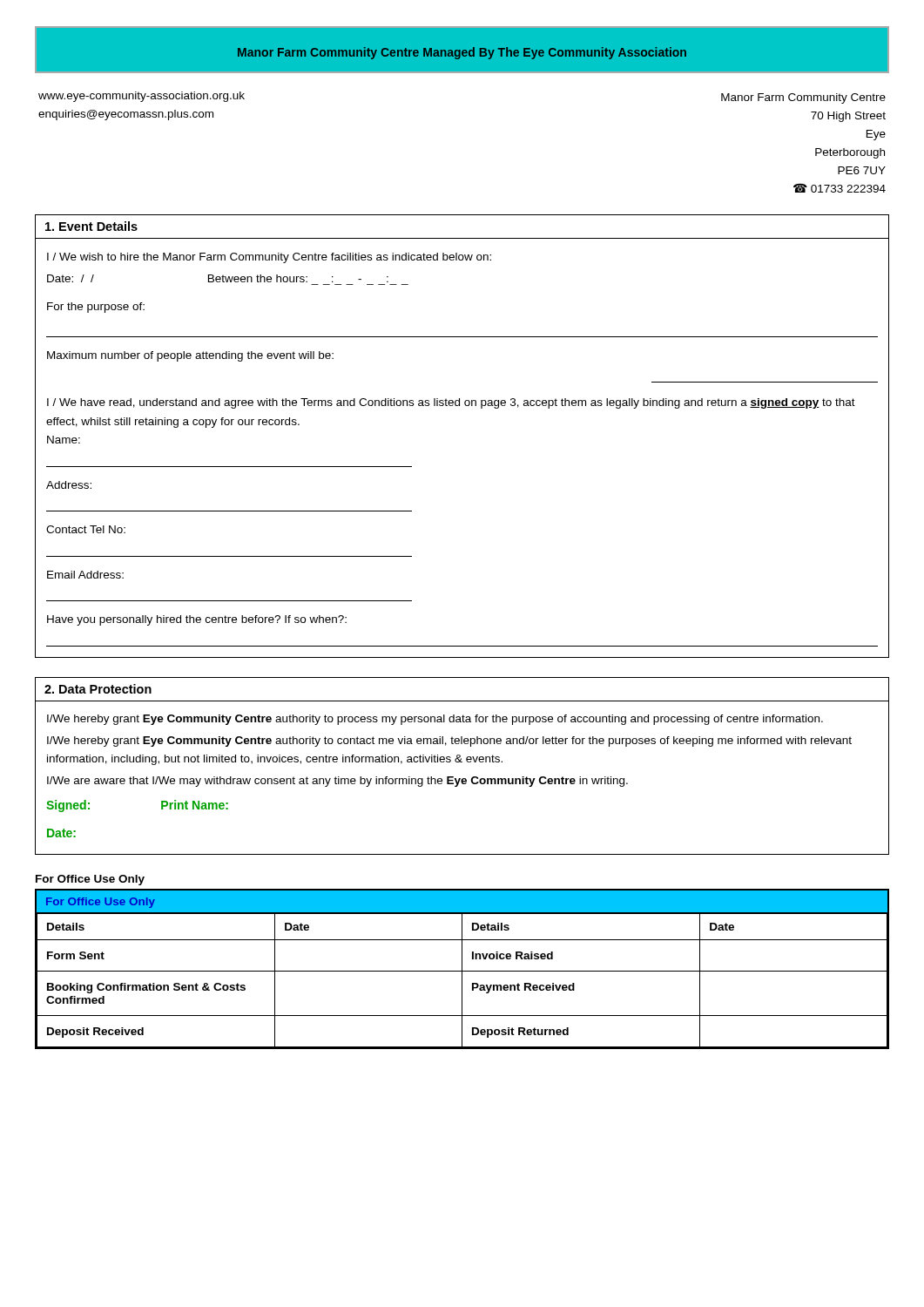Locate the text containing "Contact Tel No:"
The image size is (924, 1307).
(86, 530)
